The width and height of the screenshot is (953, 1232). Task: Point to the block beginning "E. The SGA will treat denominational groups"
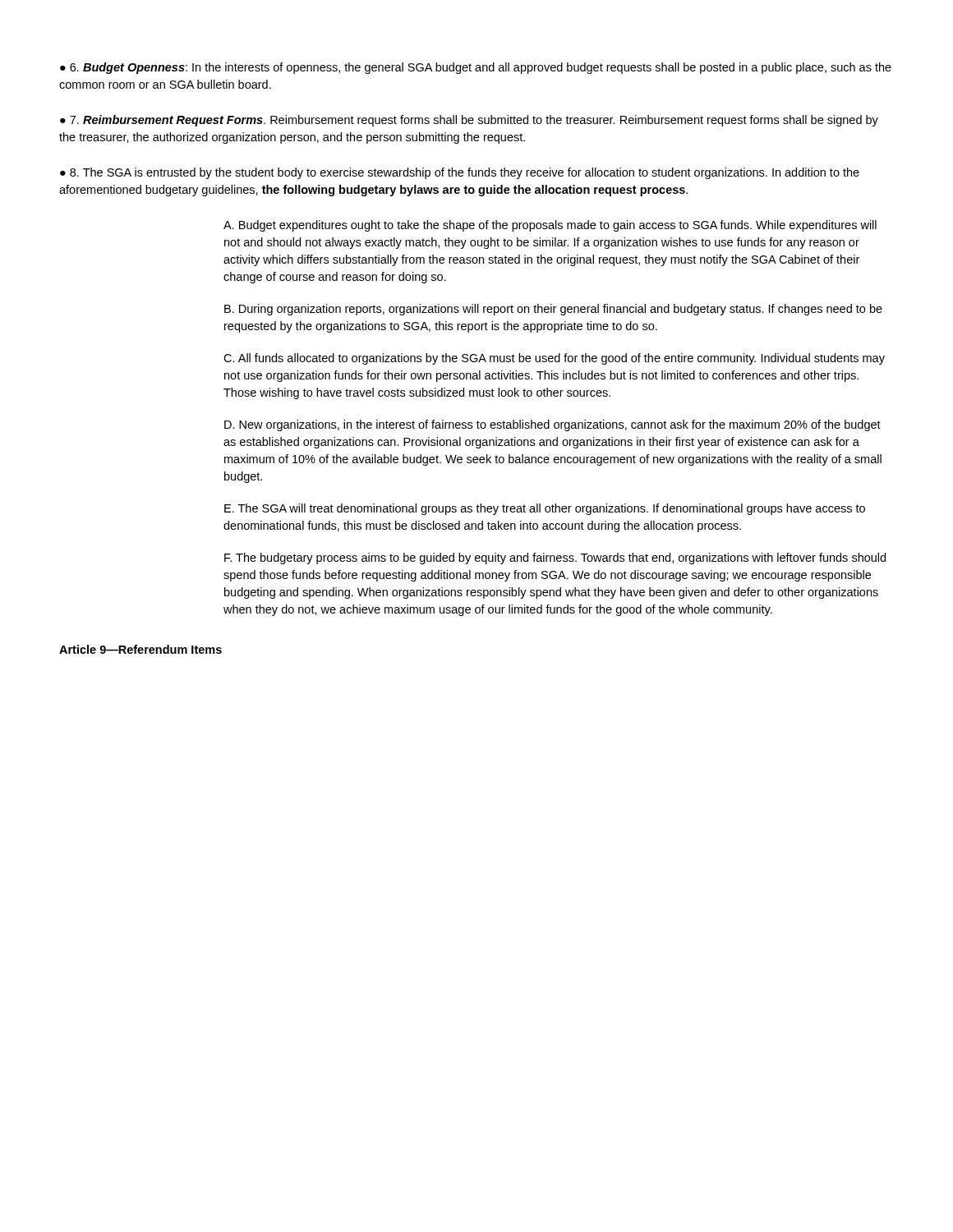click(545, 517)
